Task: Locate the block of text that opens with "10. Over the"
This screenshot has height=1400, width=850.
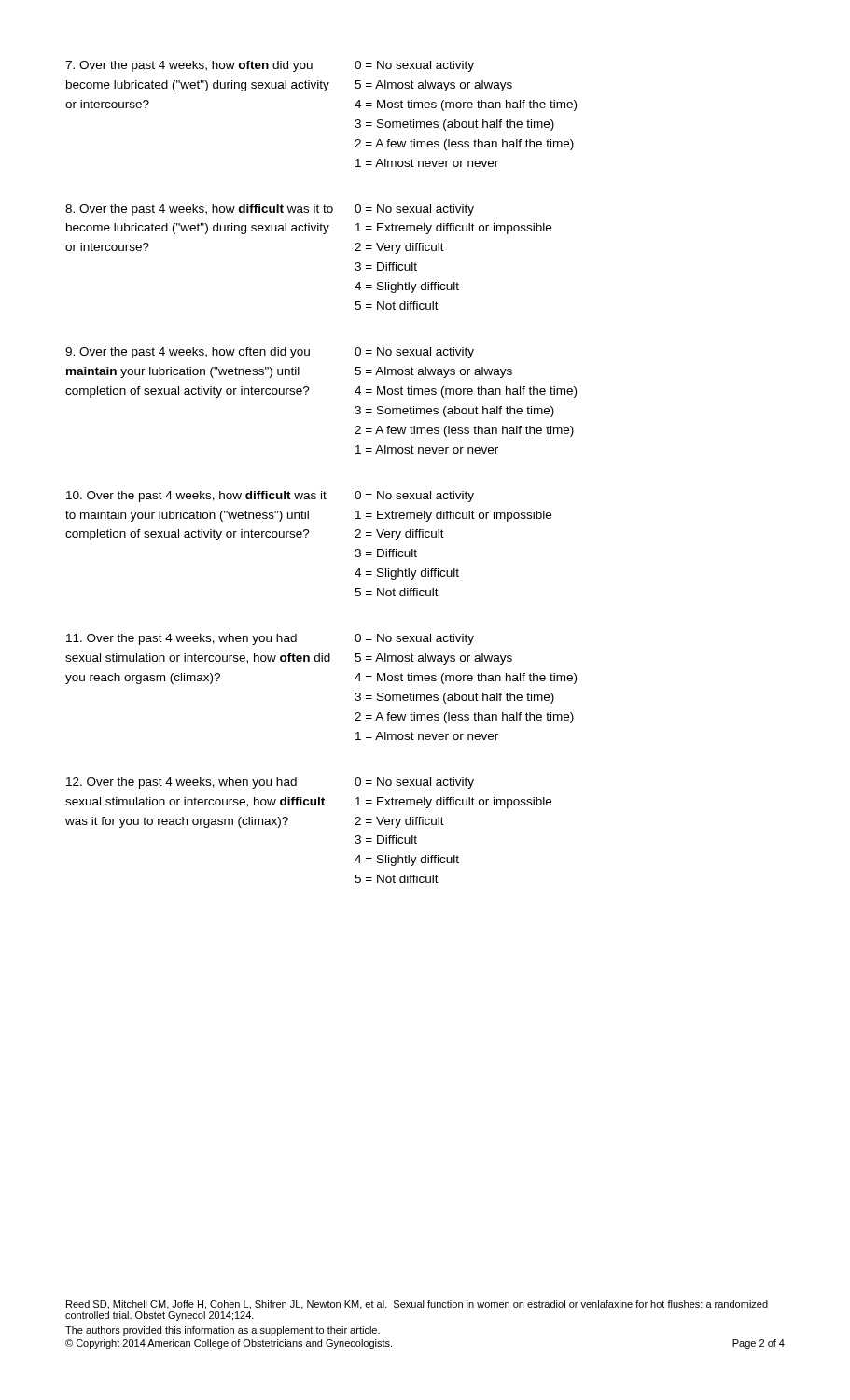Action: pyautogui.click(x=425, y=545)
